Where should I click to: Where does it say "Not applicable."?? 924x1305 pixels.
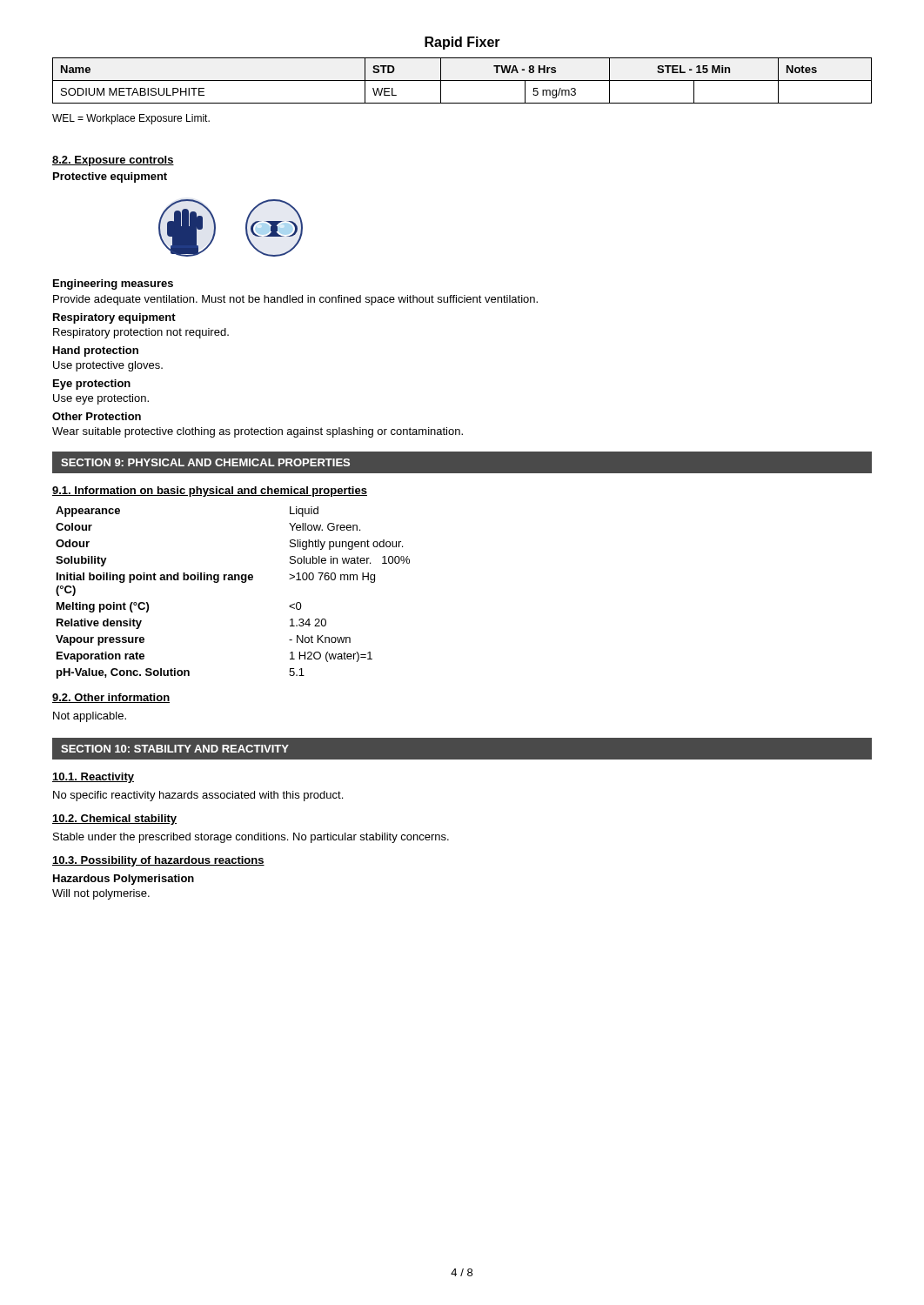[90, 716]
